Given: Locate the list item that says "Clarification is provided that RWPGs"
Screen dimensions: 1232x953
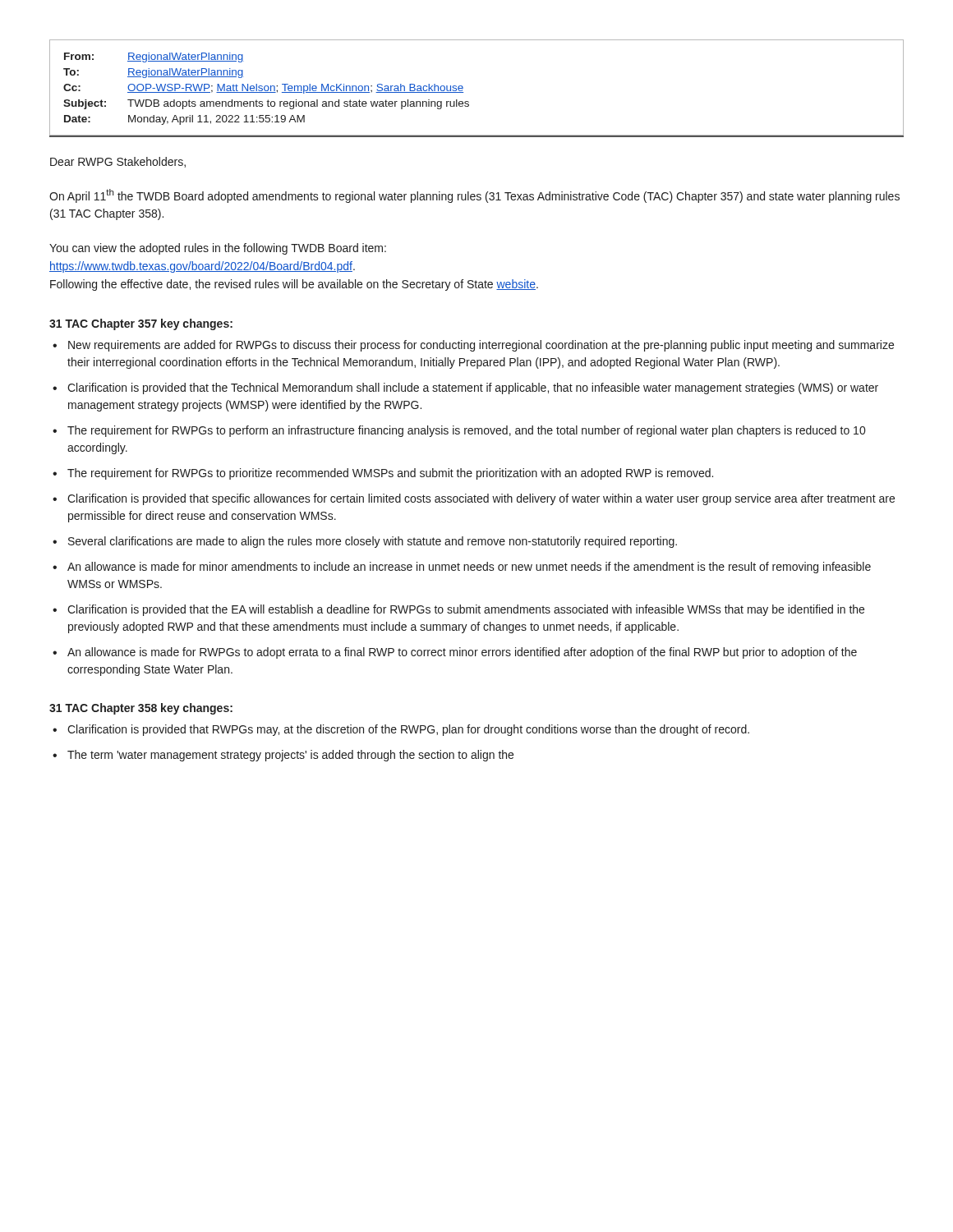Looking at the screenshot, I should tap(409, 729).
